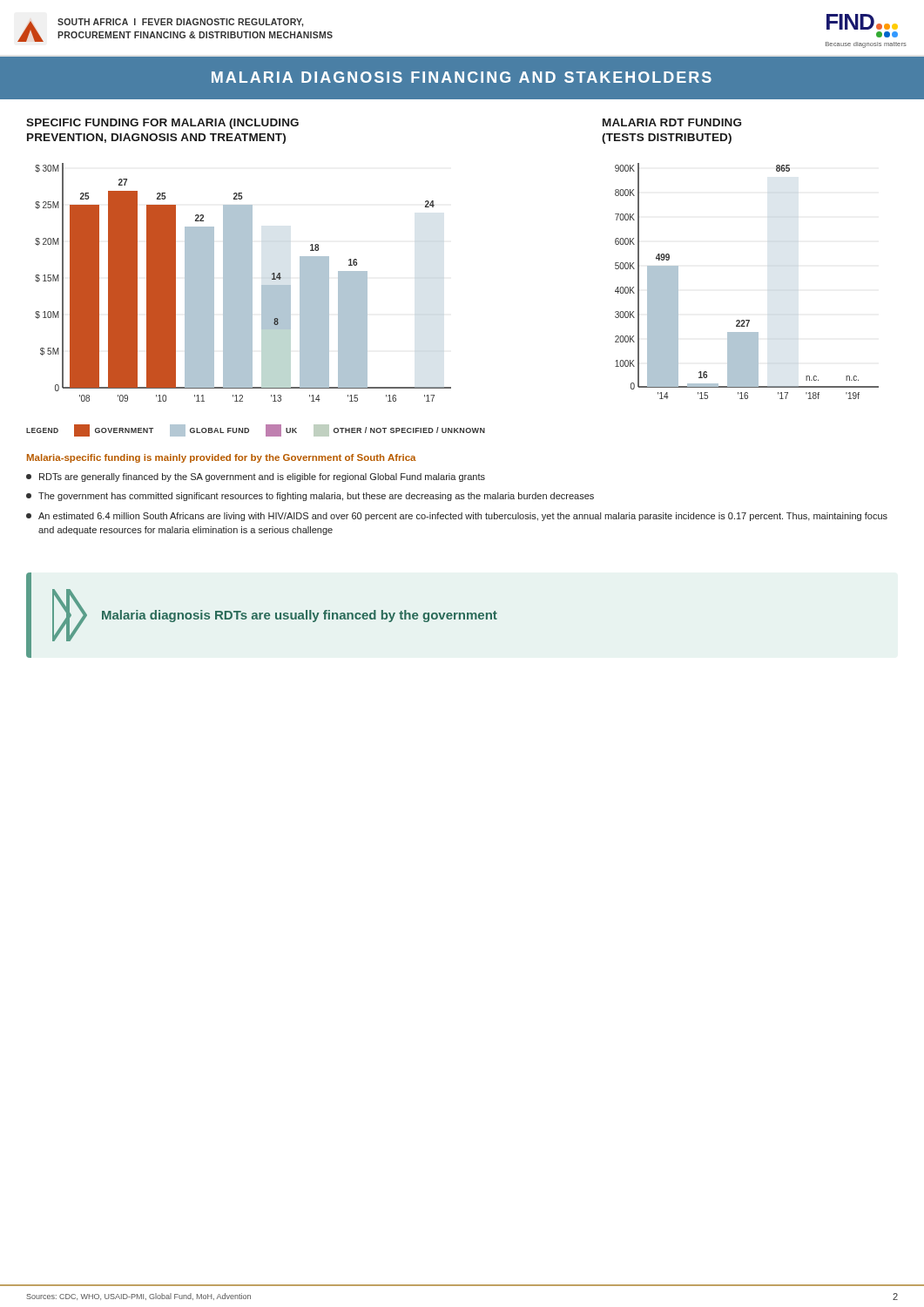Find the block starting "The government has committed significant resources to fighting"
The width and height of the screenshot is (924, 1307).
310,496
